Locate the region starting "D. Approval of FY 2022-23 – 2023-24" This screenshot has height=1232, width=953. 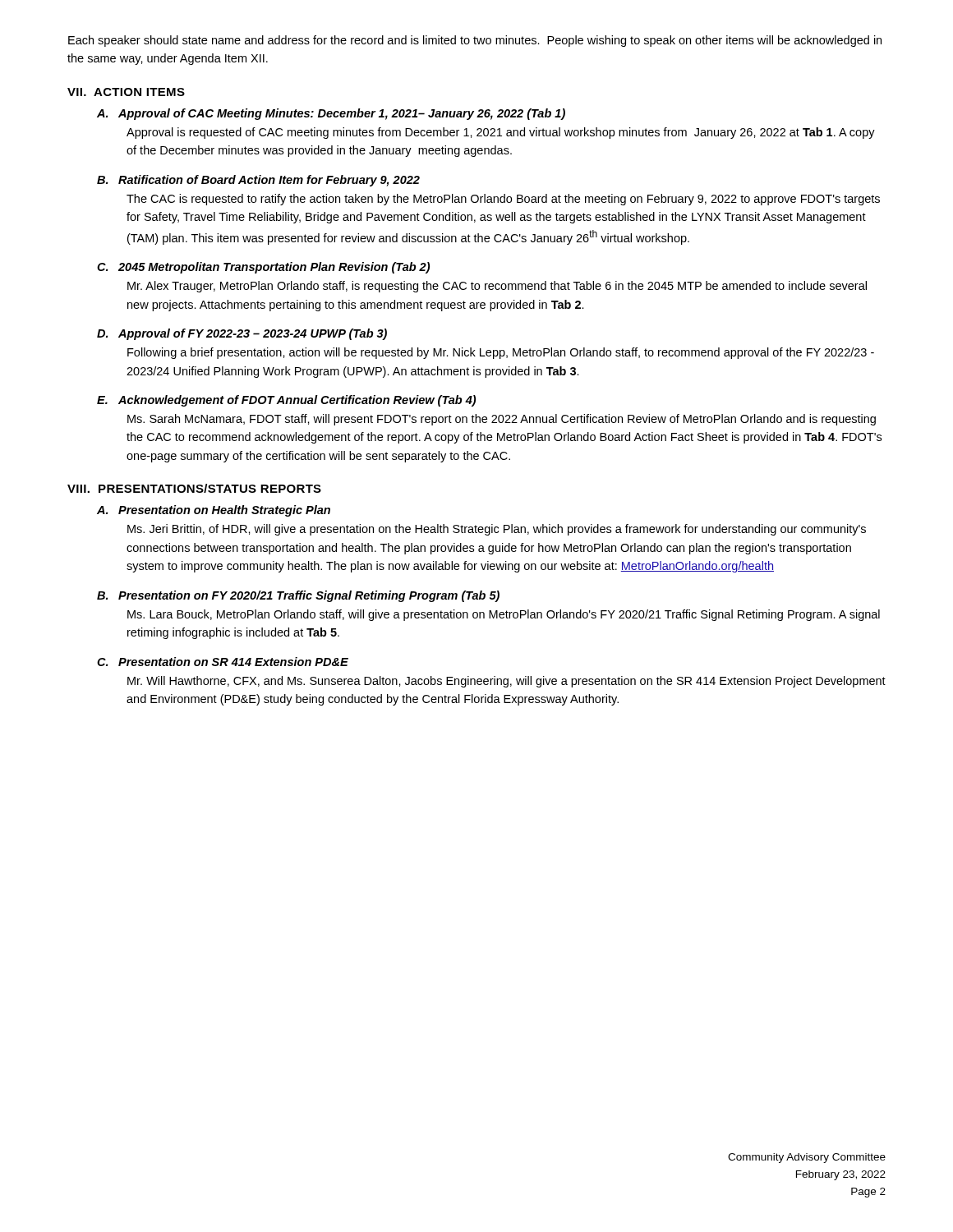[242, 334]
